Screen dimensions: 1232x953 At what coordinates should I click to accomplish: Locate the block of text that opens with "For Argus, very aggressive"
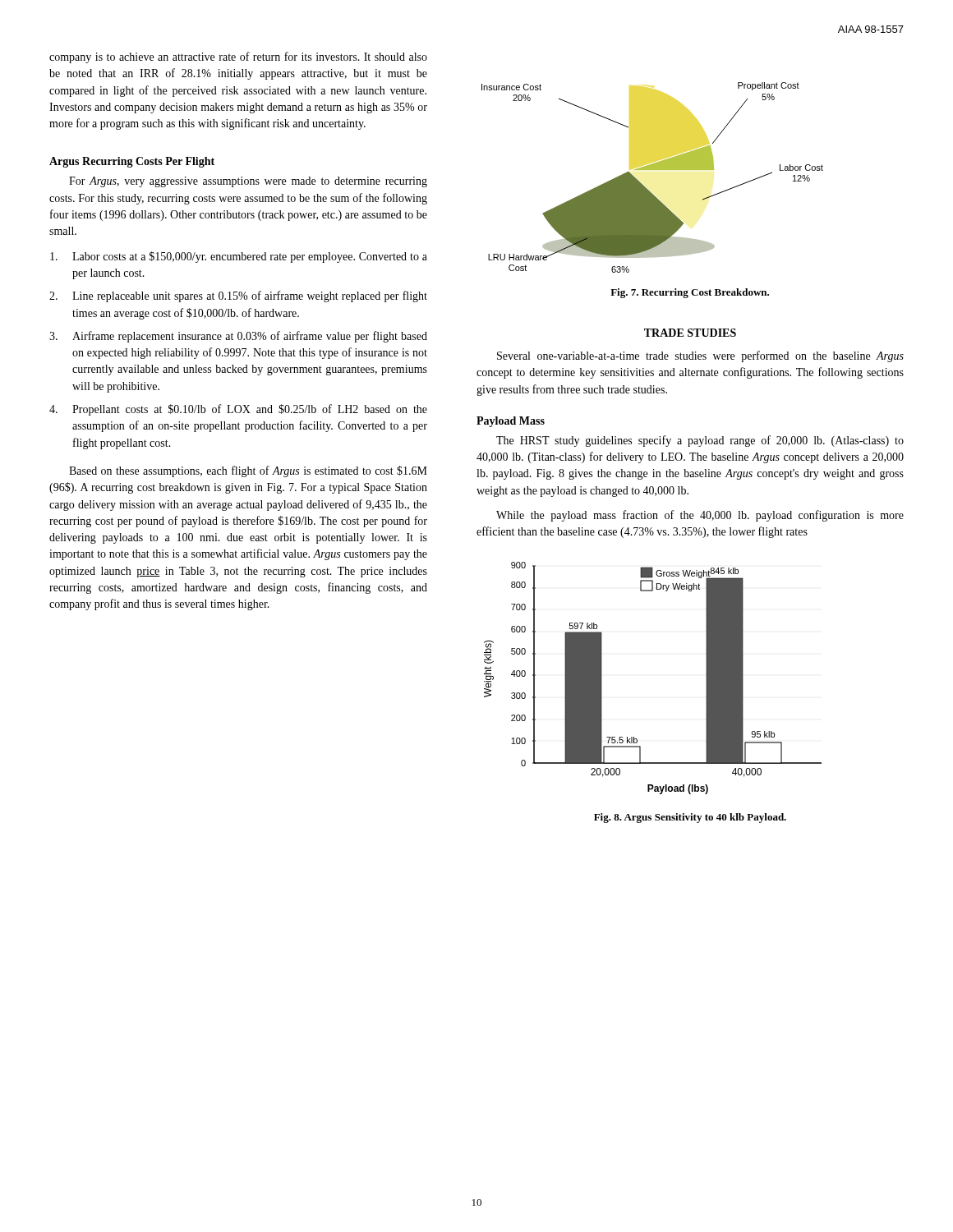click(x=238, y=206)
